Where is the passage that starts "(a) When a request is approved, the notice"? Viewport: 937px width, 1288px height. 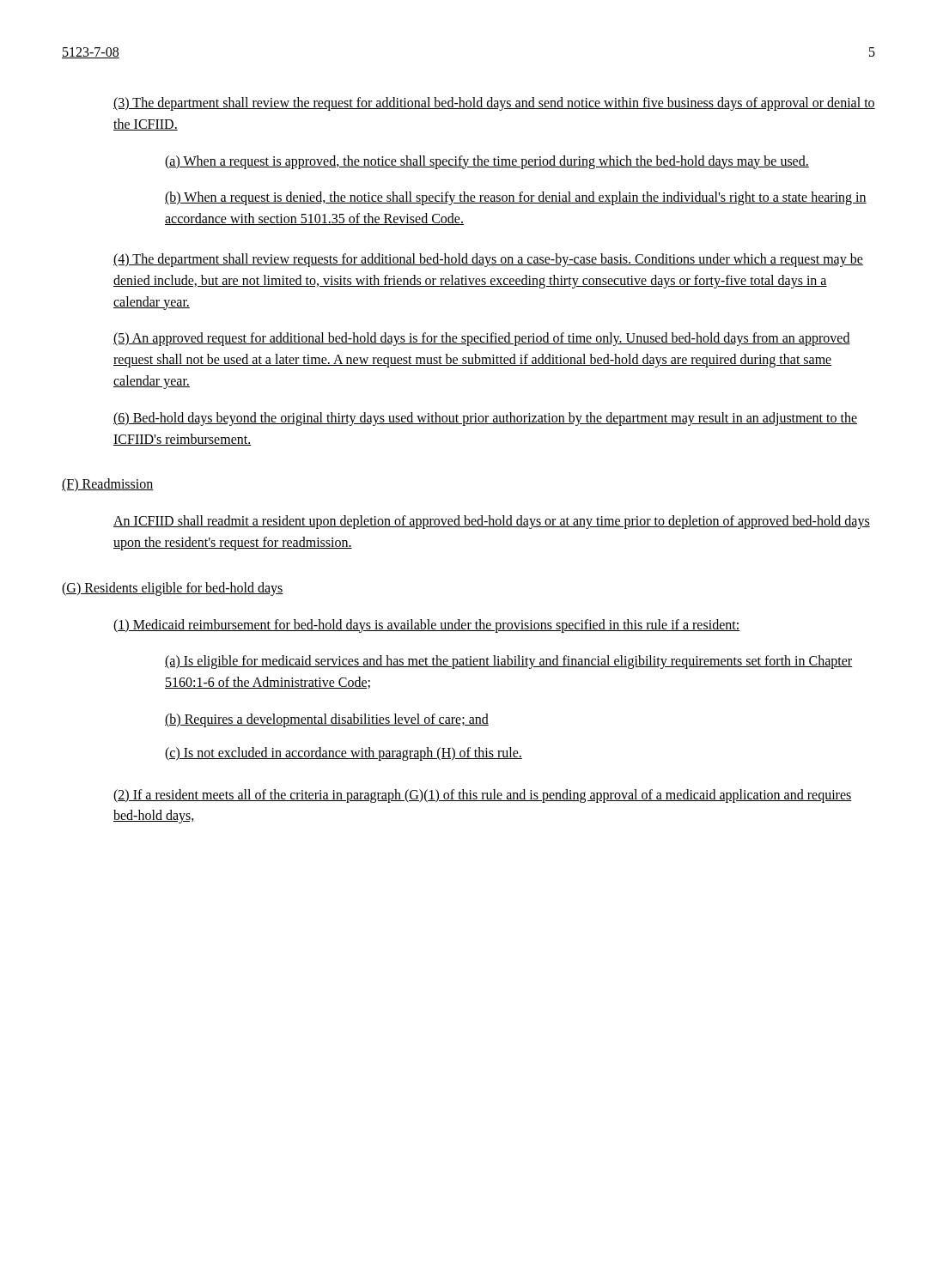(x=487, y=161)
